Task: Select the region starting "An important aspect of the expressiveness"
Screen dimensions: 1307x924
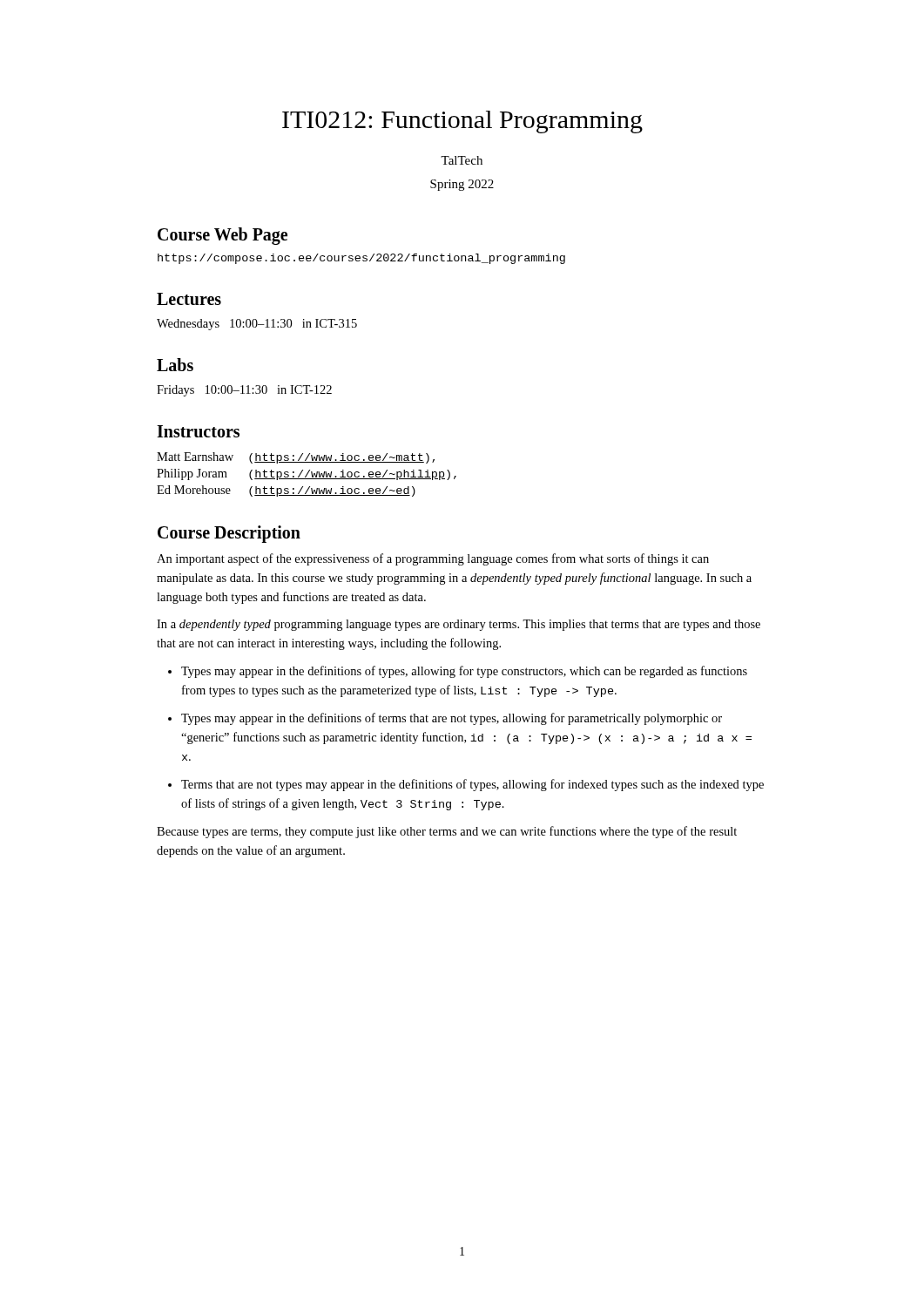Action: (x=454, y=577)
